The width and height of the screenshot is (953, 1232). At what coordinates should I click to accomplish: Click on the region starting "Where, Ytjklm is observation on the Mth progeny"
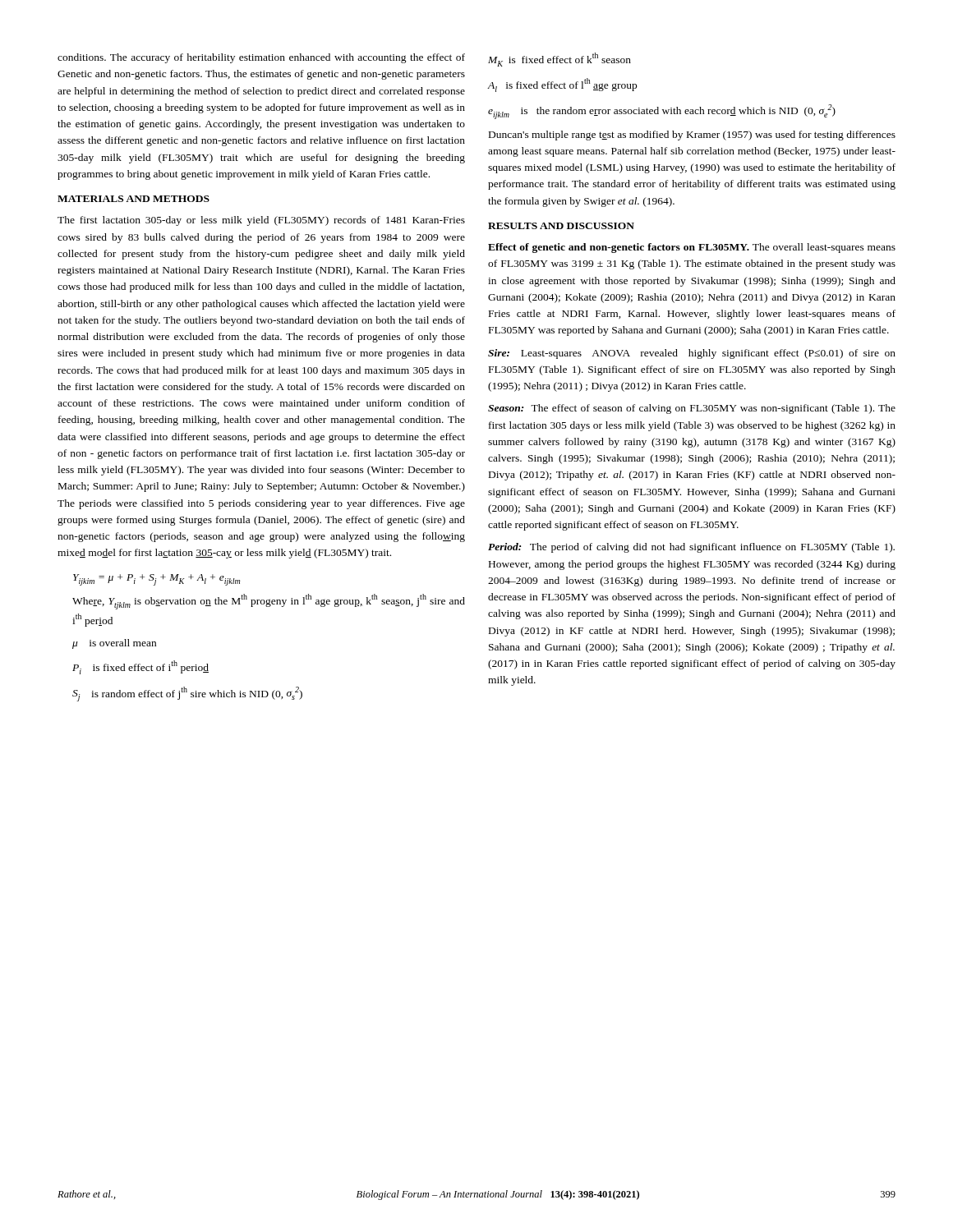pos(269,610)
